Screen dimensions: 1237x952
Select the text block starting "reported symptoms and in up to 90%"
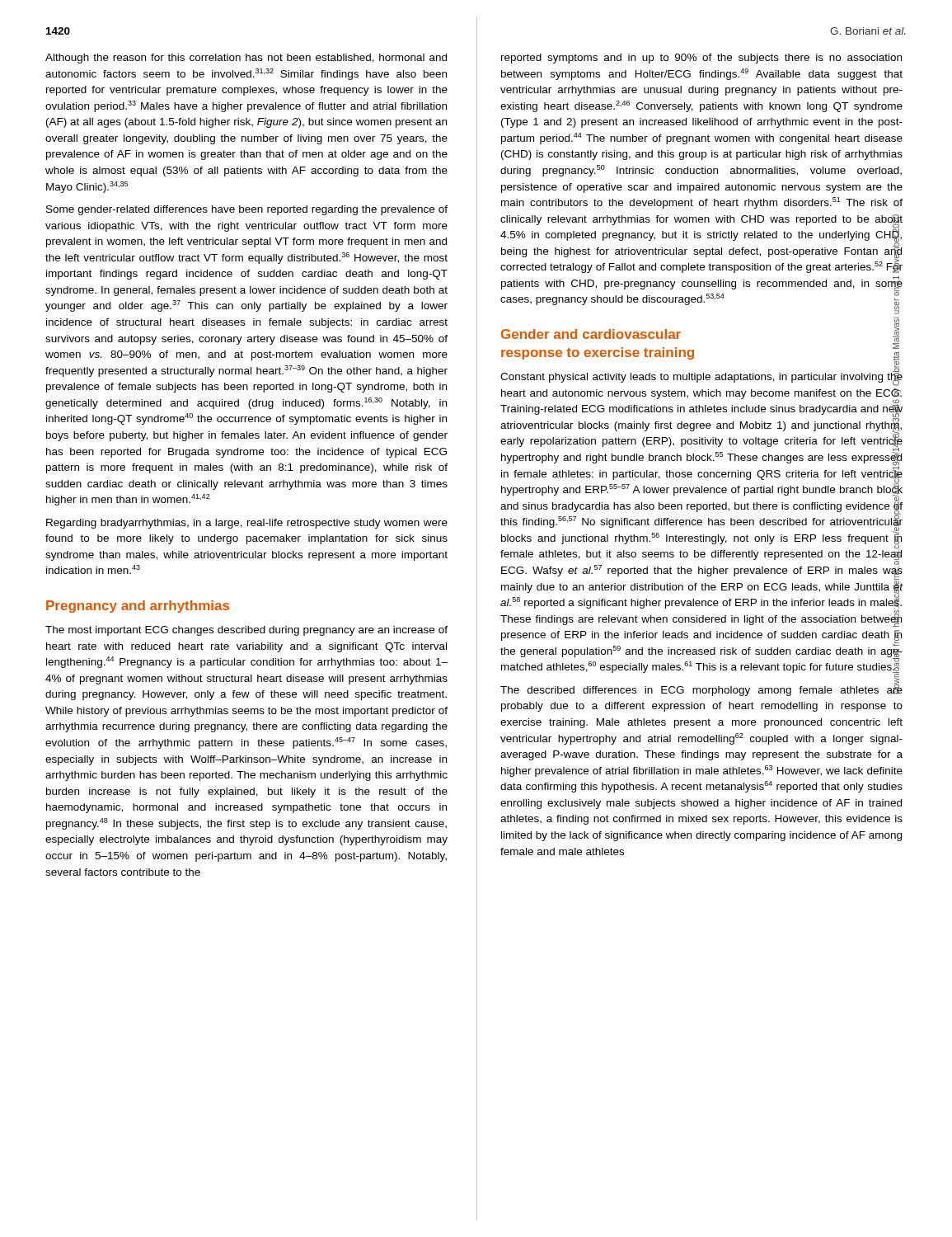(701, 179)
